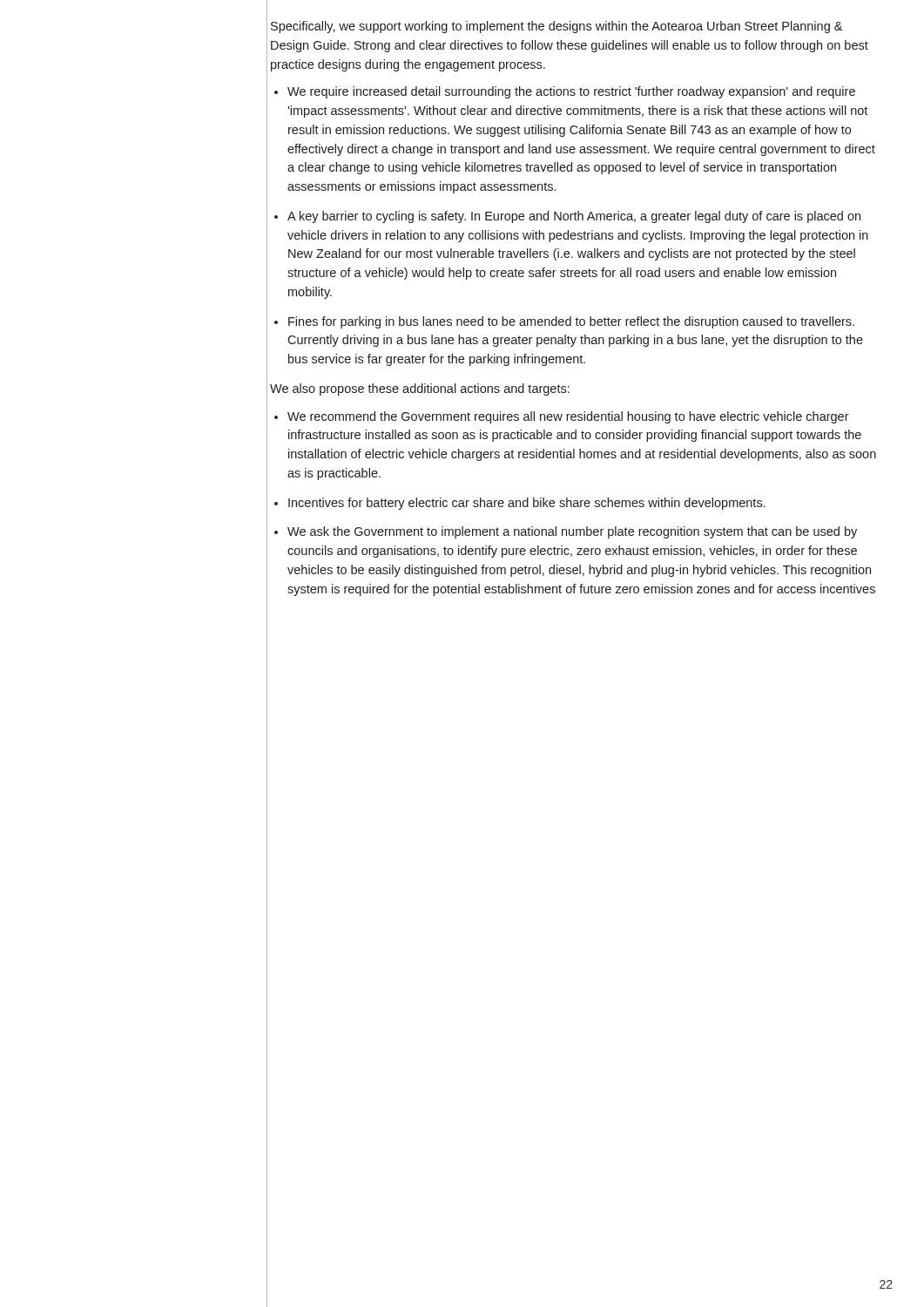Point to the block beginning "Fines for parking in bus lanes"
Image resolution: width=924 pixels, height=1307 pixels.
coord(583,341)
